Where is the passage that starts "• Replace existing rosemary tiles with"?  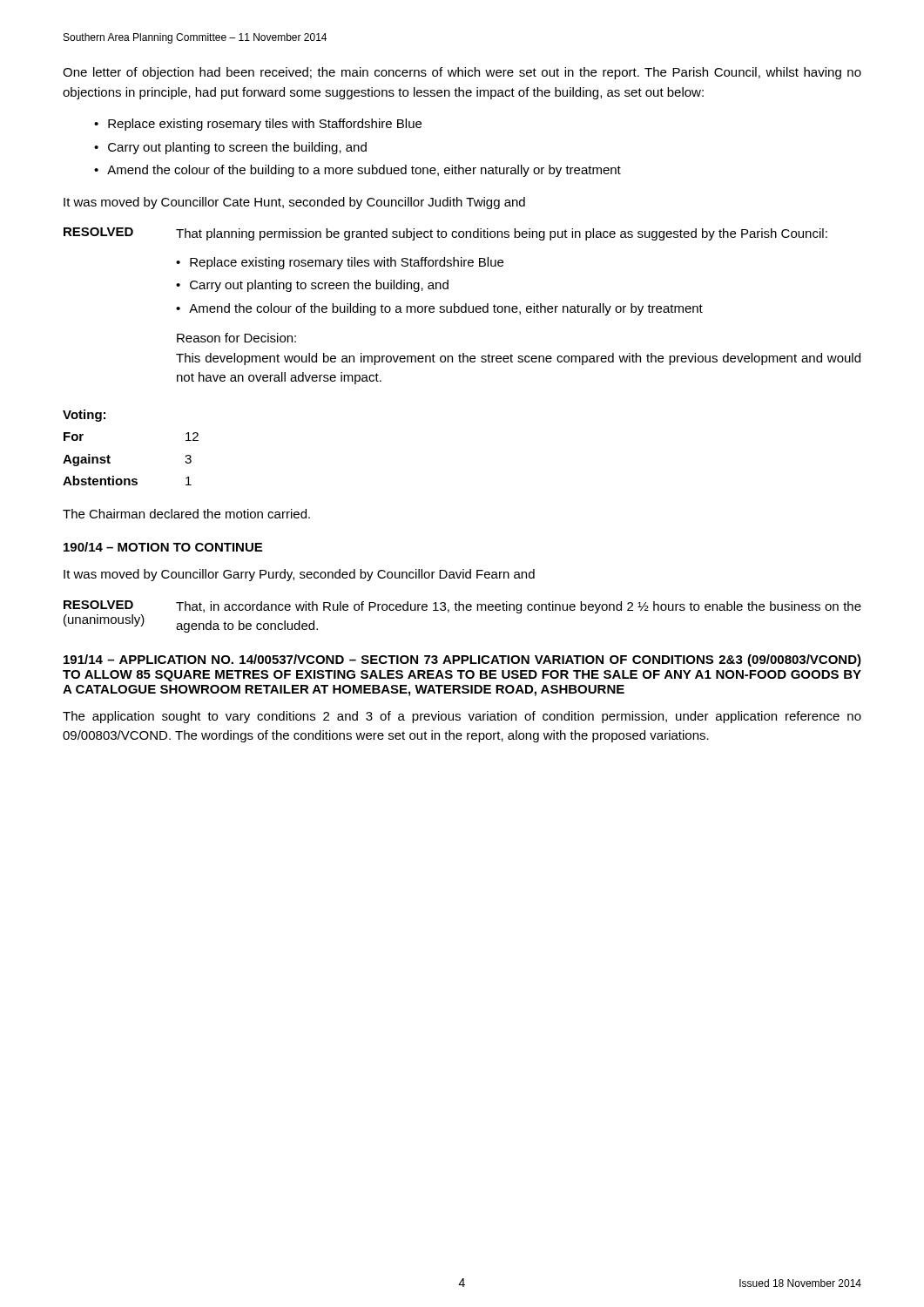tap(258, 124)
